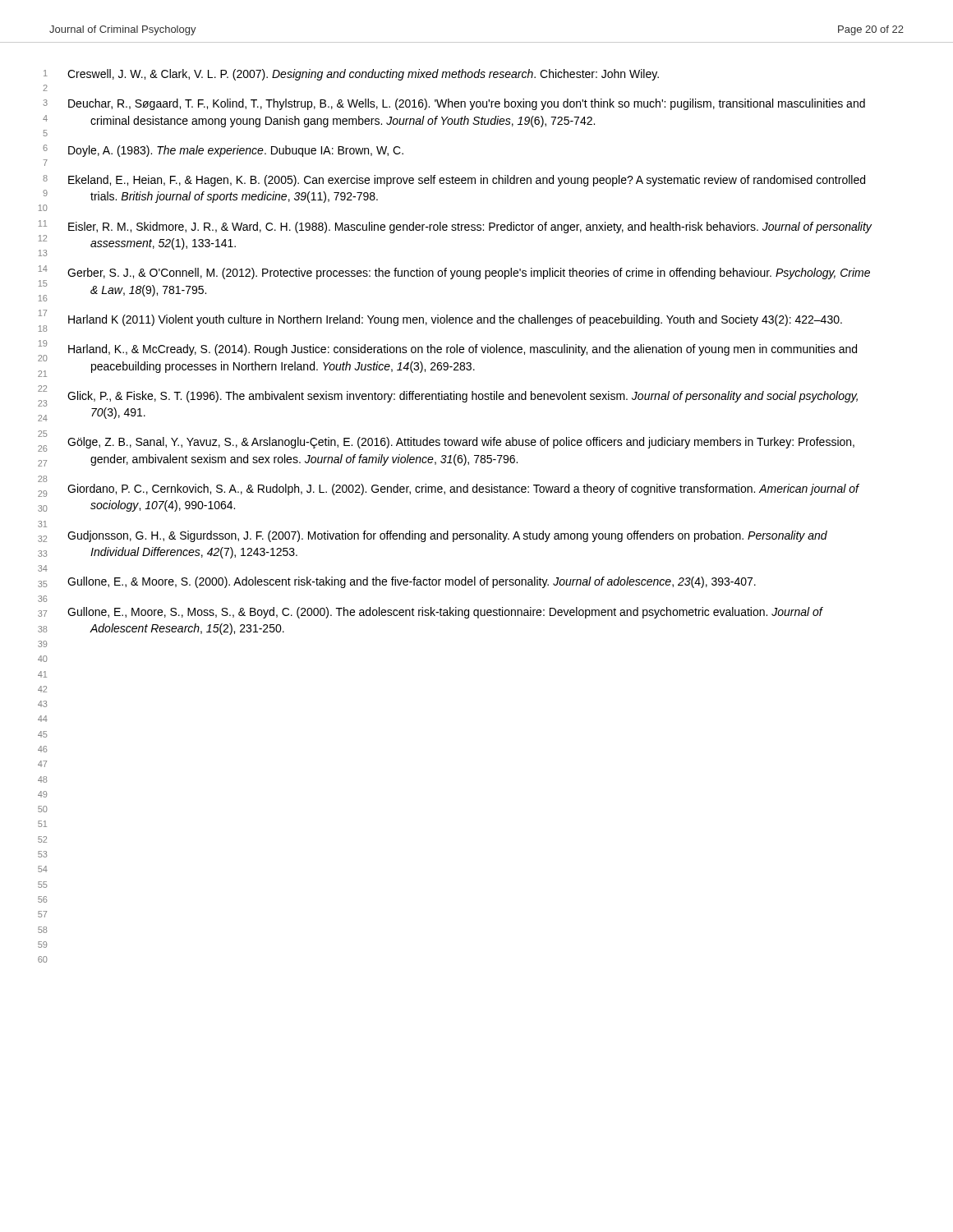Locate the text block starting "Doyle, A. (1983)."
Screen dimensions: 1232x953
236,150
